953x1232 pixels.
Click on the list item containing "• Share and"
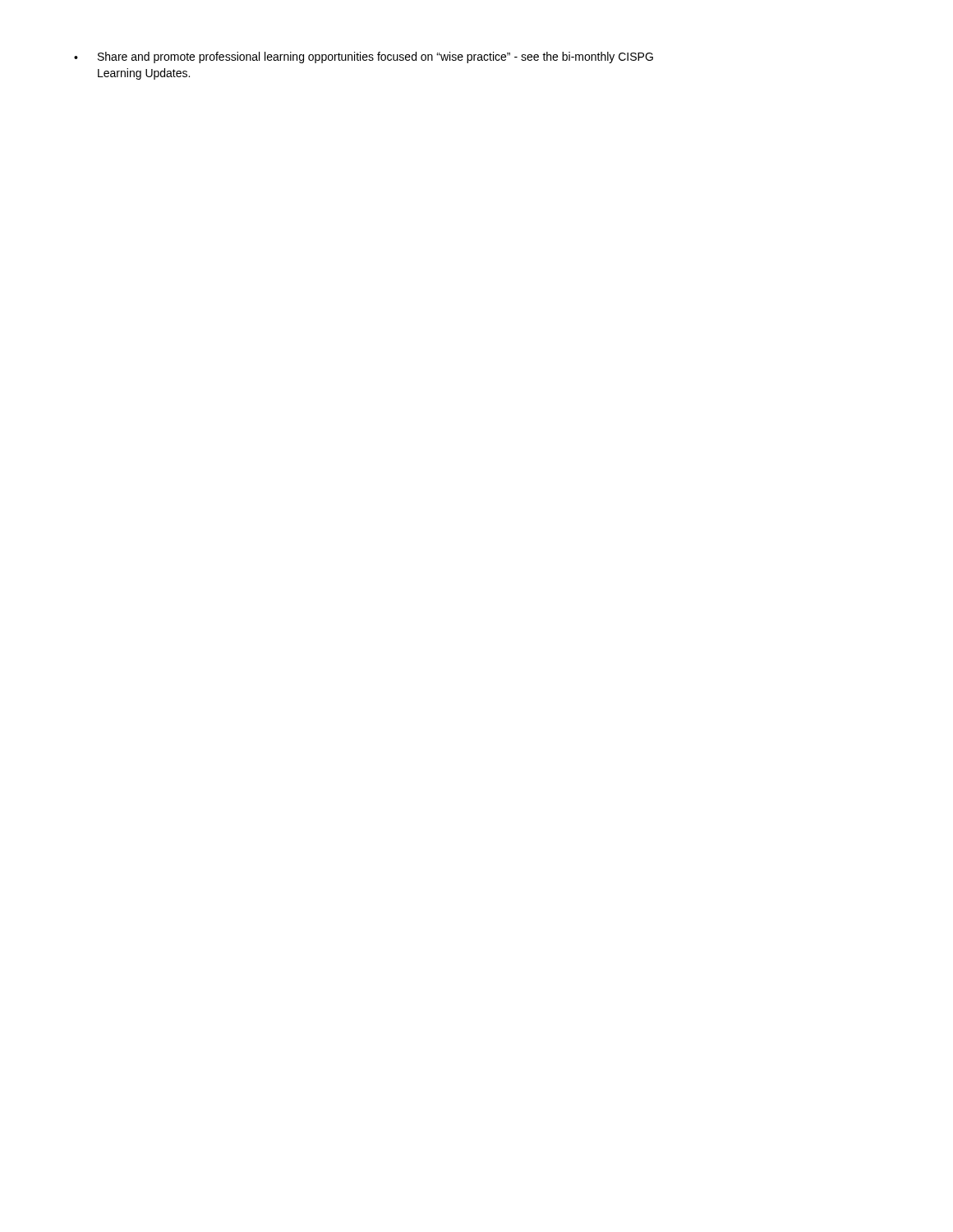click(364, 65)
